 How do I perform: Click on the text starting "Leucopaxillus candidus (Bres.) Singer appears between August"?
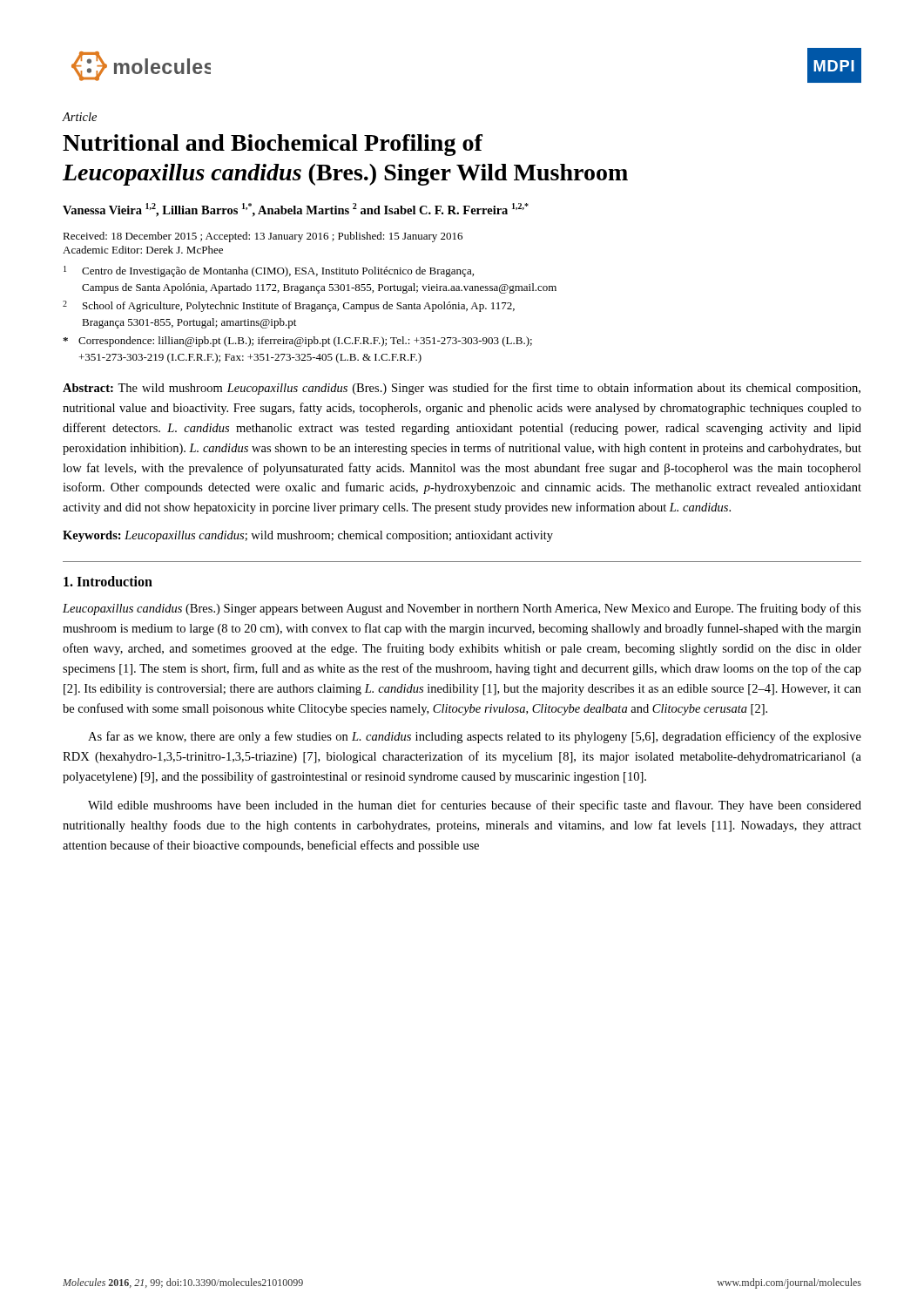click(x=462, y=727)
